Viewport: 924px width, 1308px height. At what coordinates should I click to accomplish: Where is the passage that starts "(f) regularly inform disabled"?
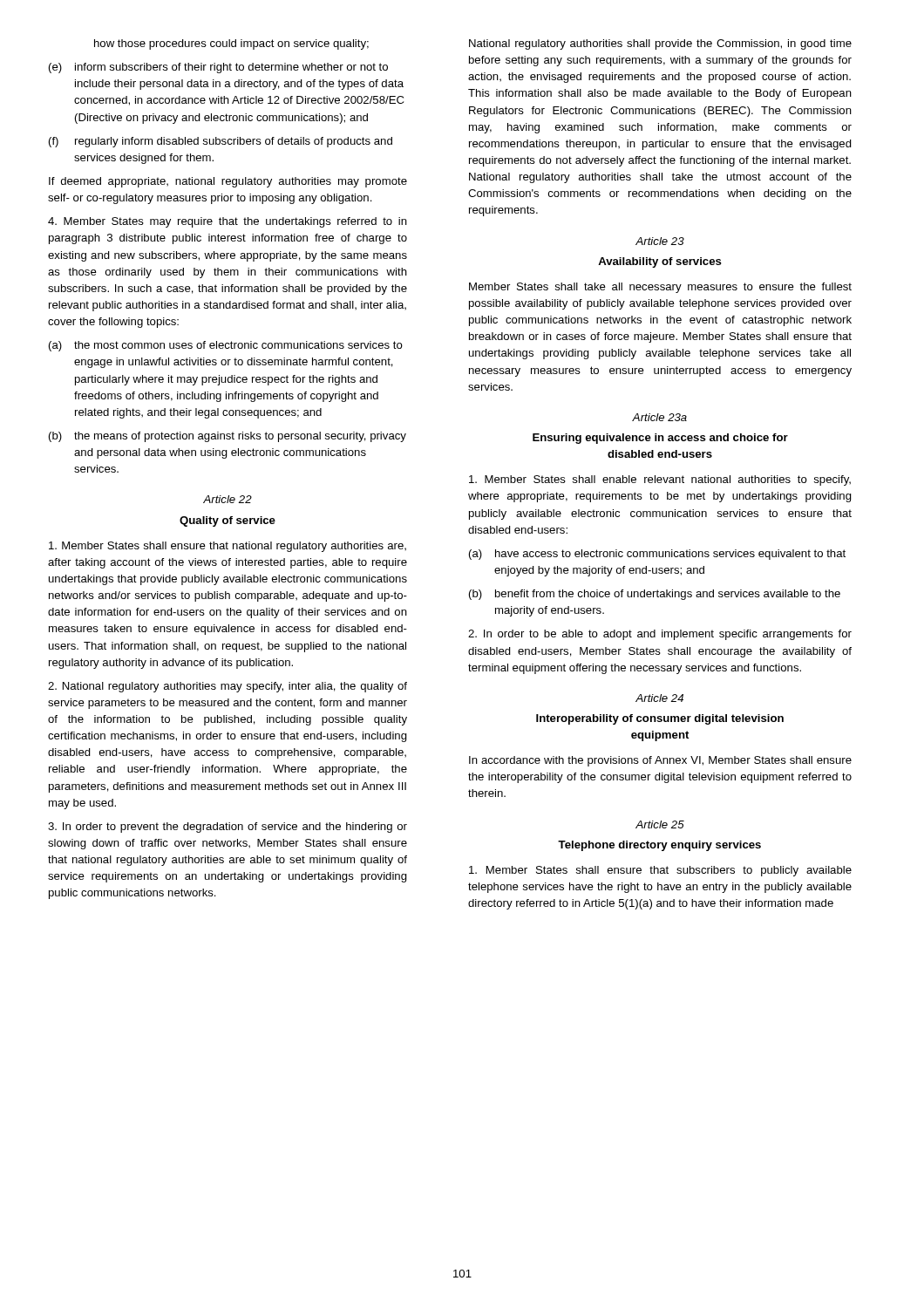[x=228, y=149]
